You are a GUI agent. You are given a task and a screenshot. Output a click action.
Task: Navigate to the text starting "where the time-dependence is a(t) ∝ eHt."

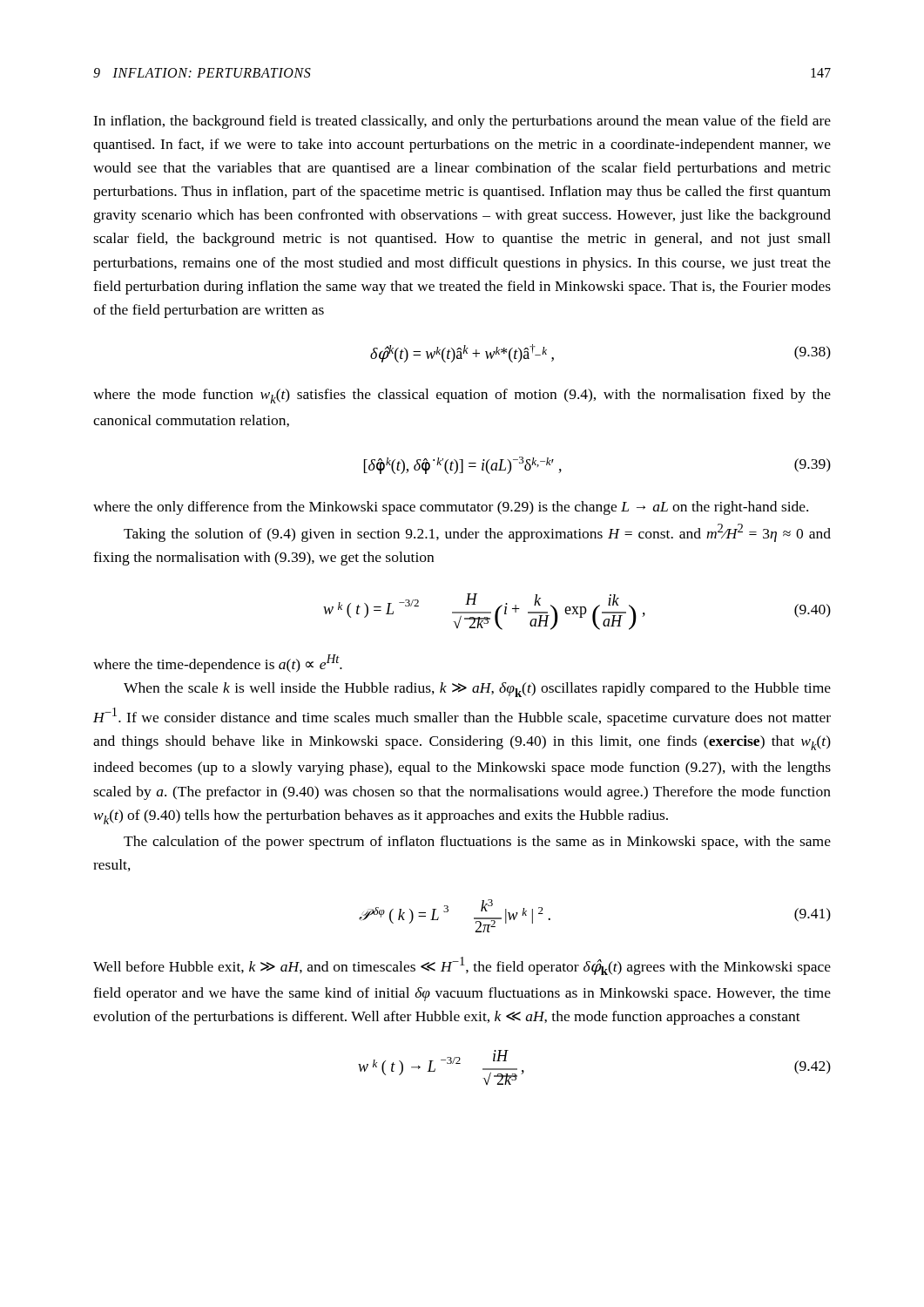click(218, 664)
